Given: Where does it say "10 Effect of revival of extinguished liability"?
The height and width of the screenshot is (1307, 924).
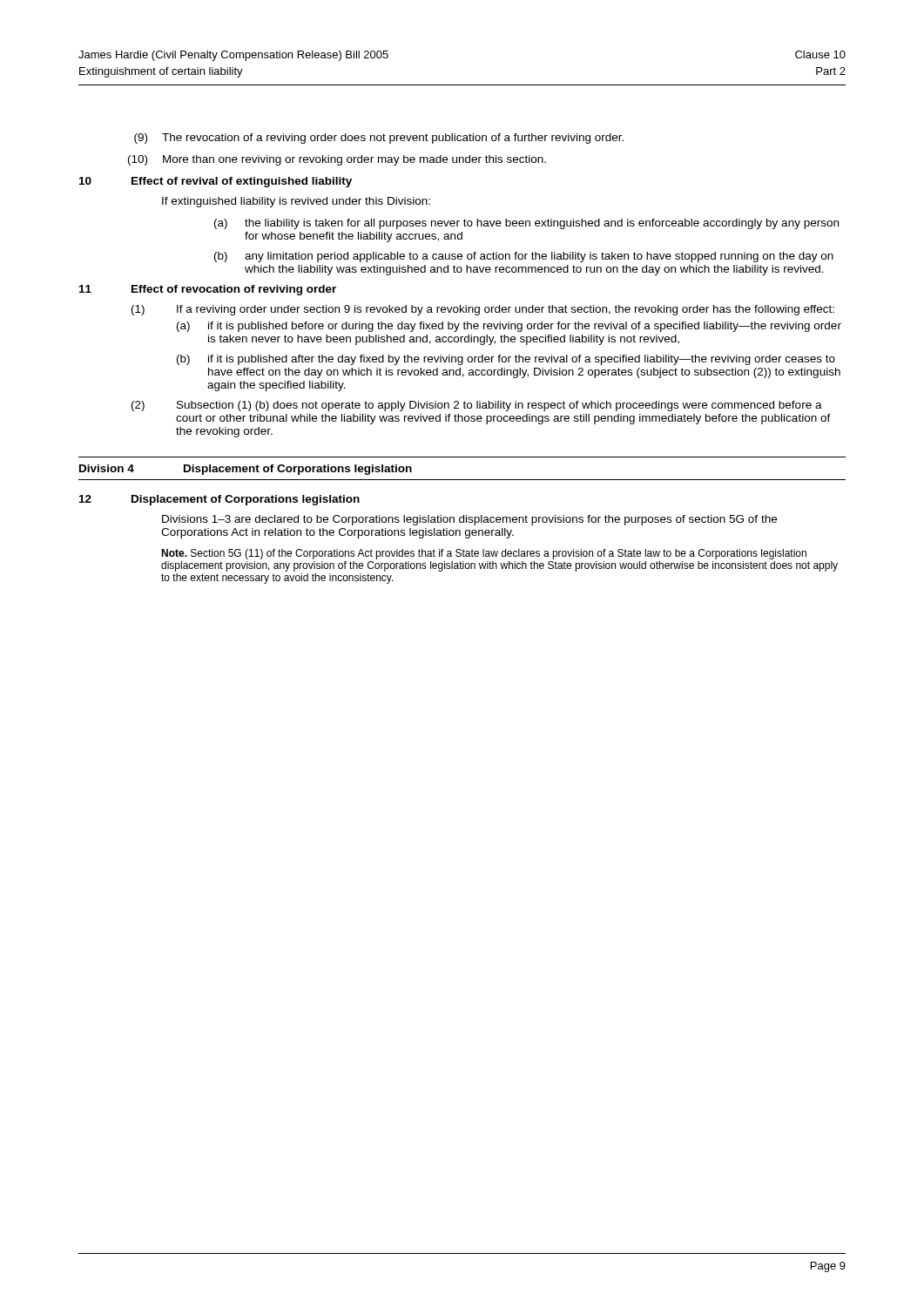Looking at the screenshot, I should pos(216,182).
